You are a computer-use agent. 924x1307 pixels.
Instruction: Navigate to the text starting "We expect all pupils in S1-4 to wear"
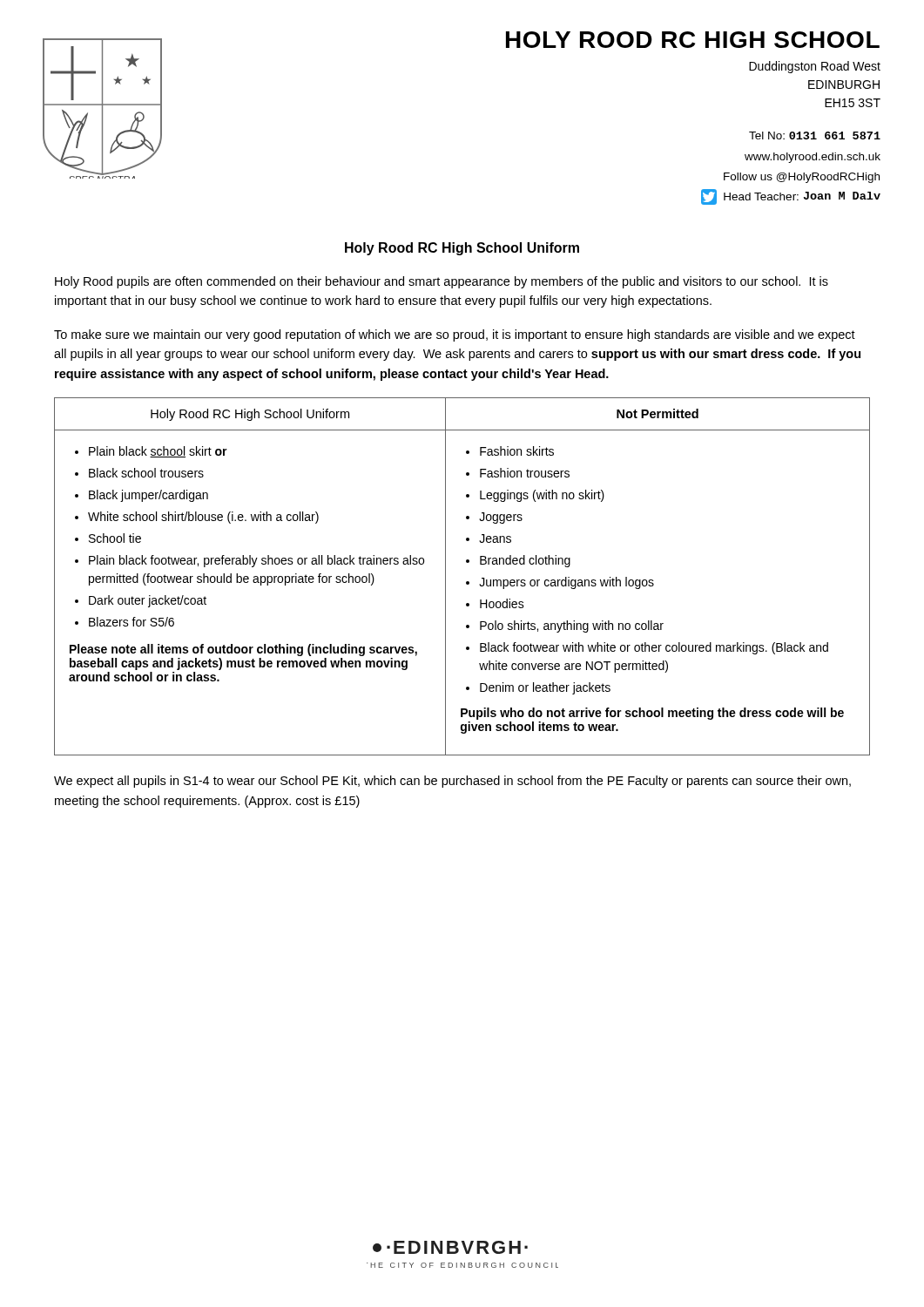[453, 791]
